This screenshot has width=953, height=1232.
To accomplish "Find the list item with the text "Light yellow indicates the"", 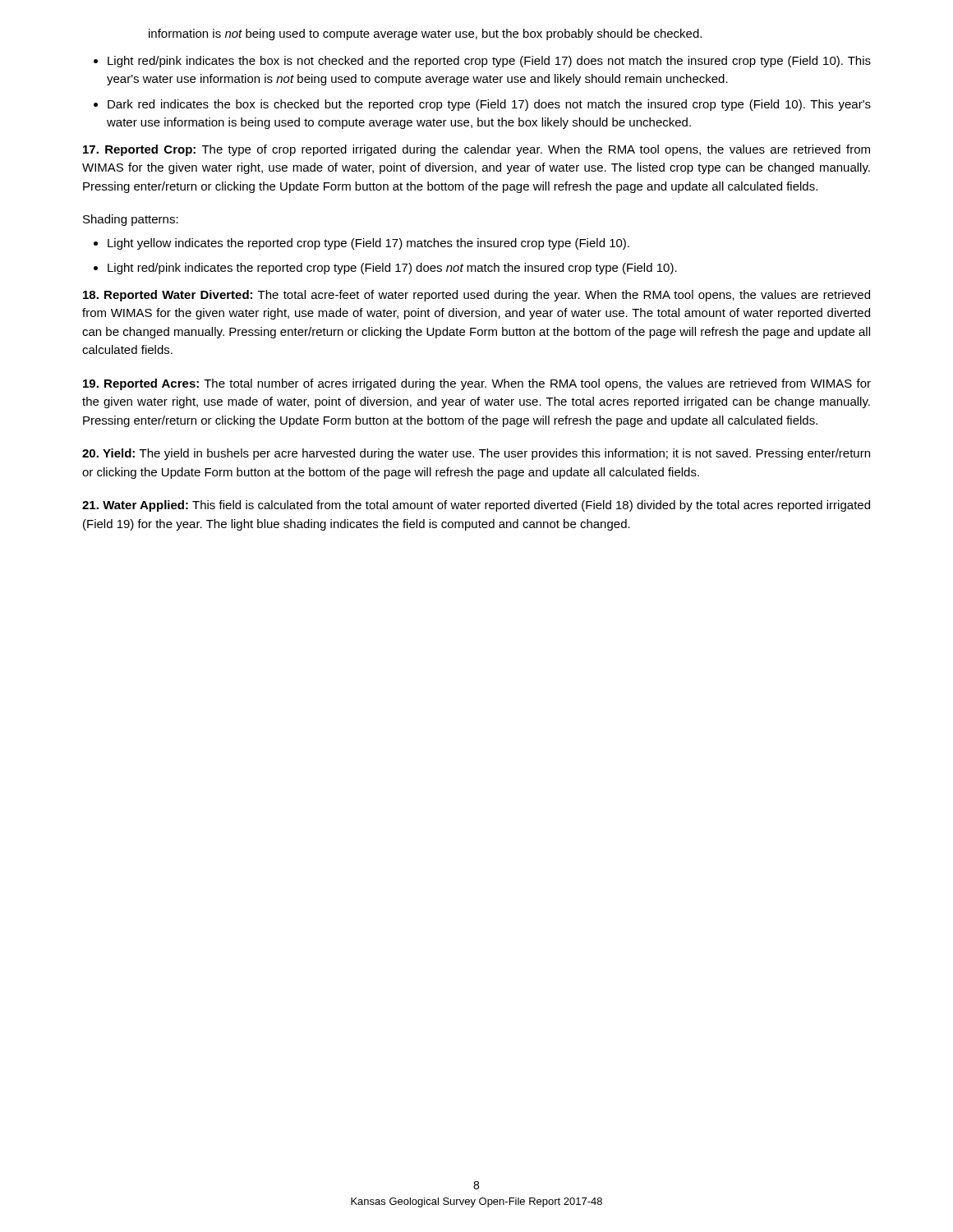I will click(368, 242).
